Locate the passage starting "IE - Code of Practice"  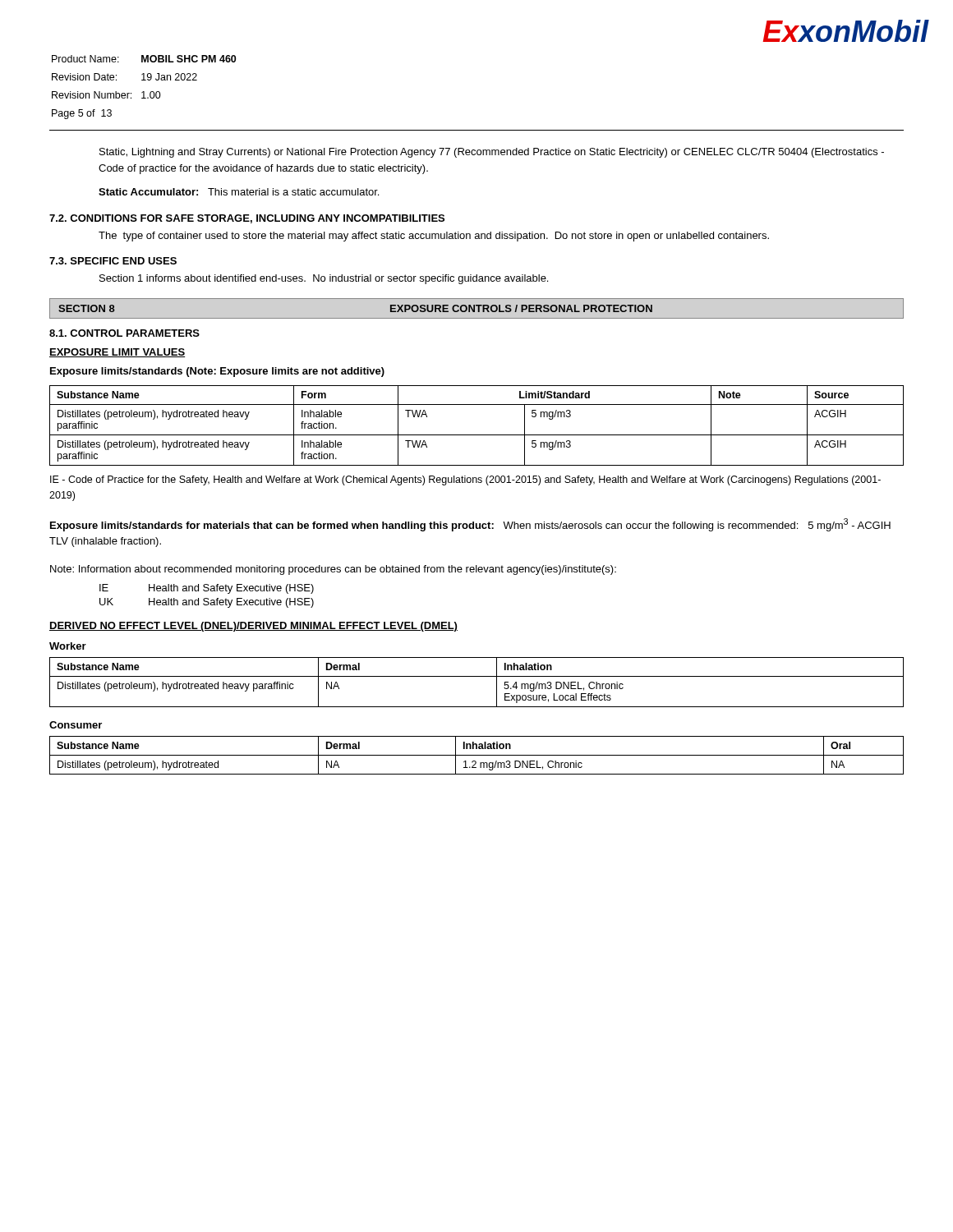pos(465,487)
